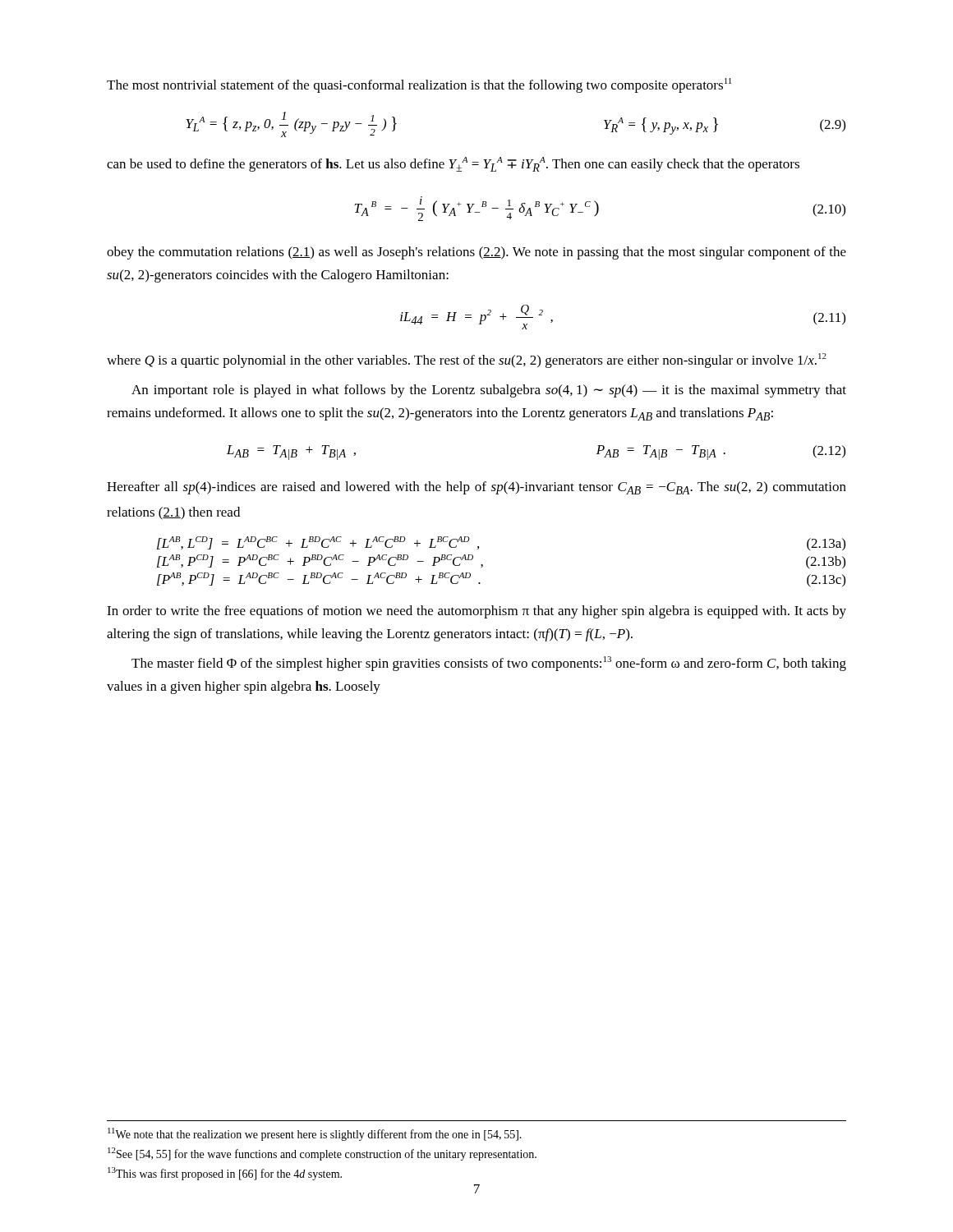Find the formula on this page that starts "LAB = TA|B +"

coord(289,452)
